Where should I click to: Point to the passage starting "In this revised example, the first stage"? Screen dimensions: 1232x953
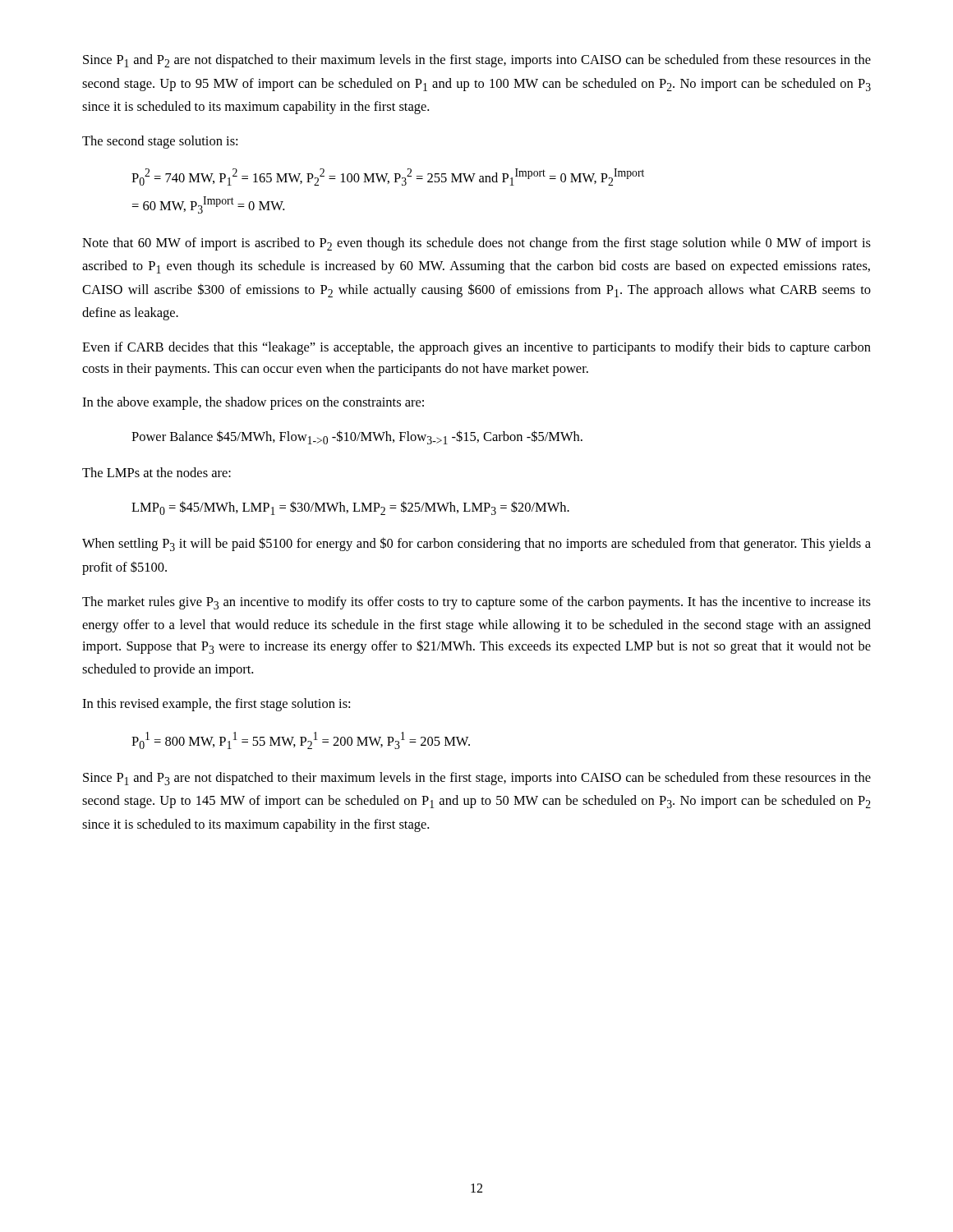coord(217,703)
